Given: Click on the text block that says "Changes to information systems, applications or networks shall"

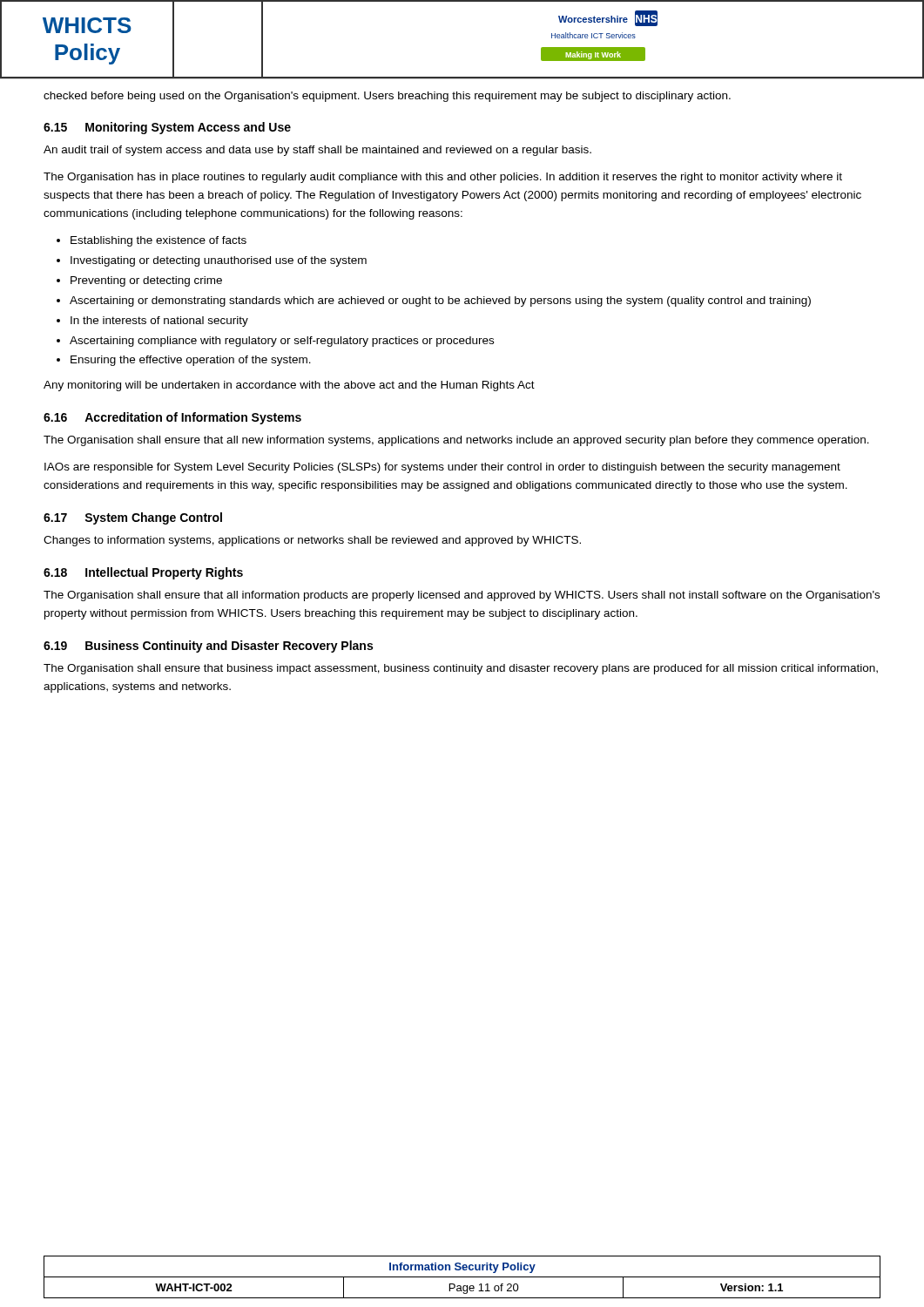Looking at the screenshot, I should pos(313,540).
